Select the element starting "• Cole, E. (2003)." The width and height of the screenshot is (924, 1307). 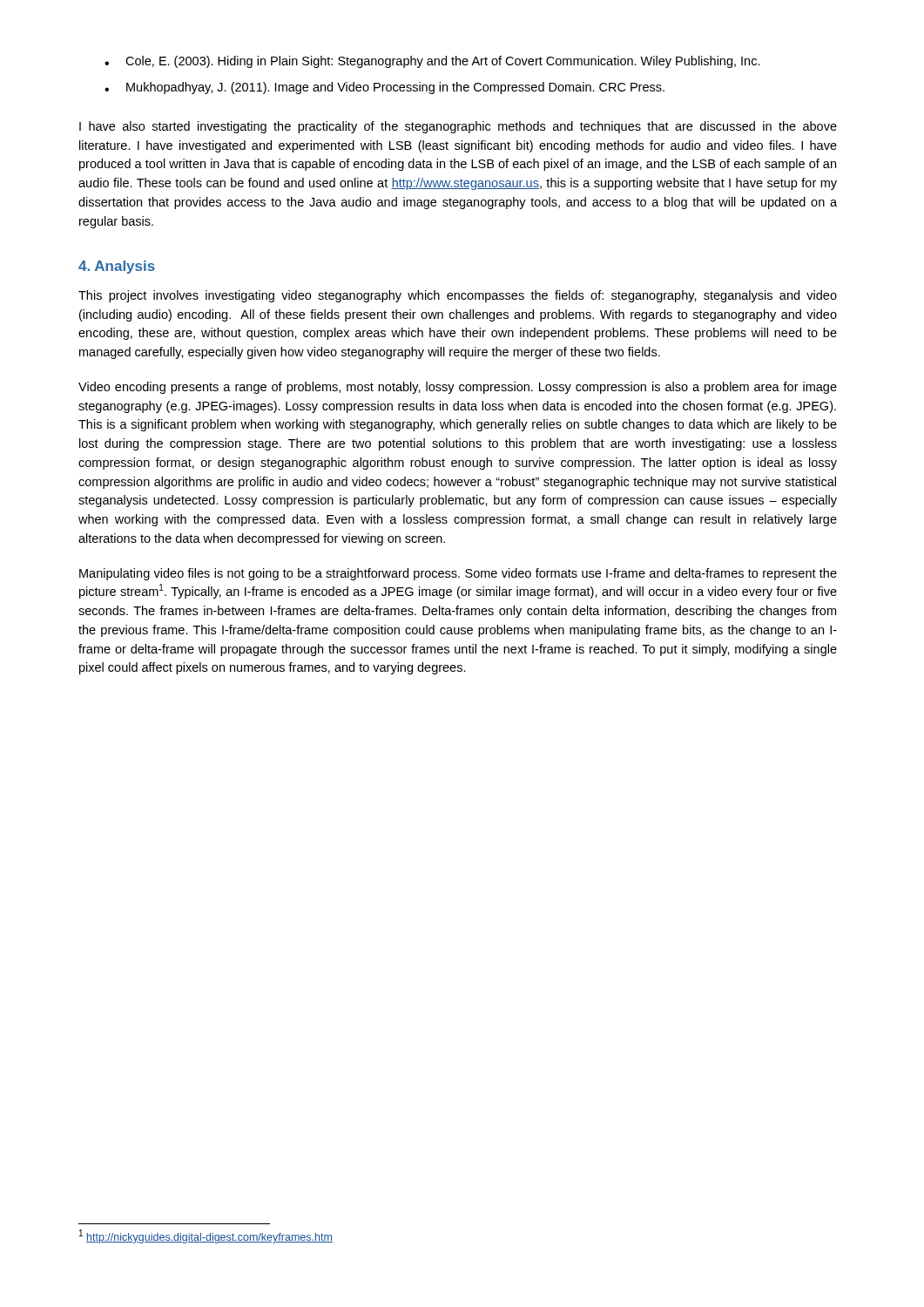(x=471, y=63)
